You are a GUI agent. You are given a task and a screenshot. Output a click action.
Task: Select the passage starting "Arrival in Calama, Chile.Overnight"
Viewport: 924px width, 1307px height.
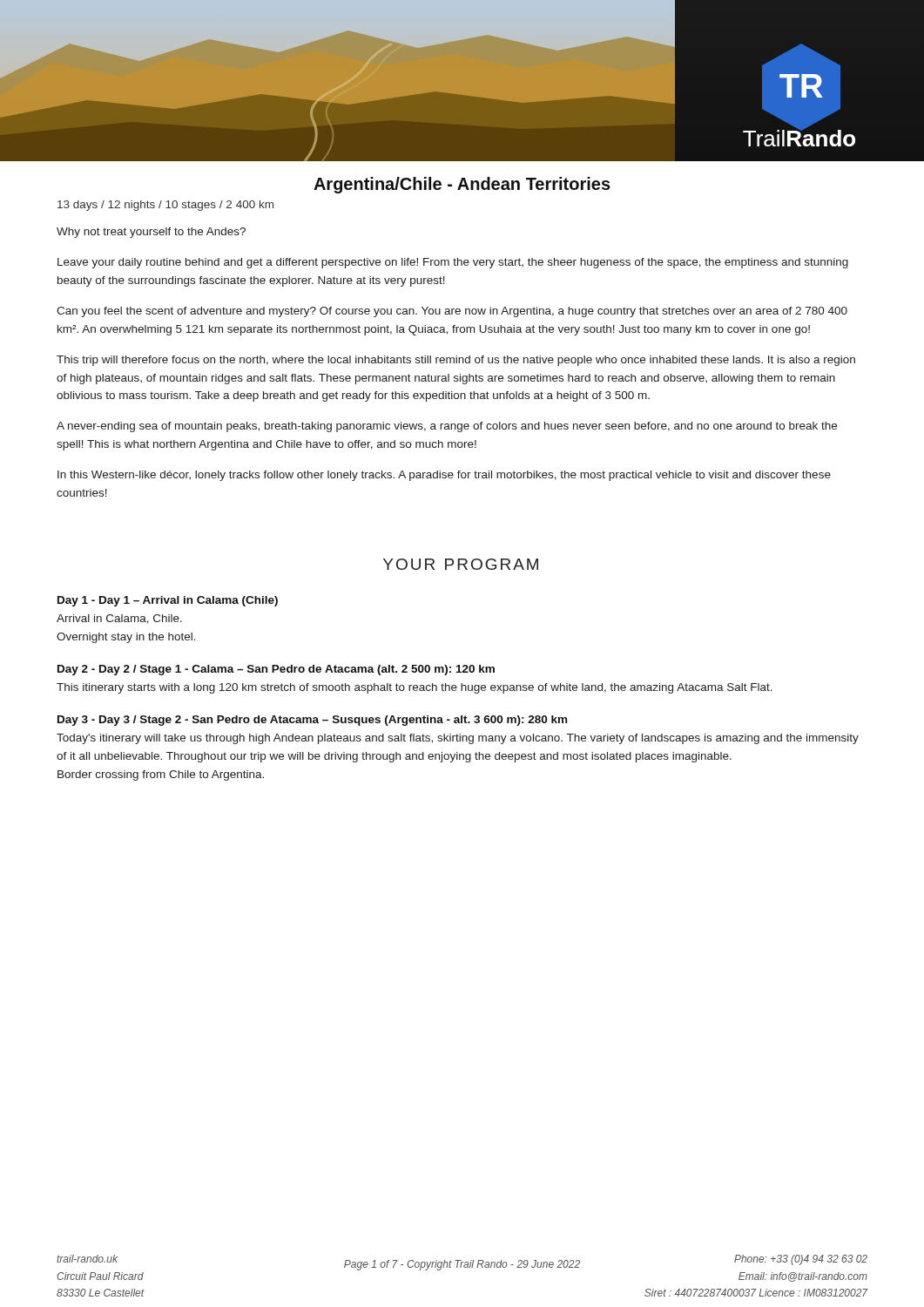[127, 627]
